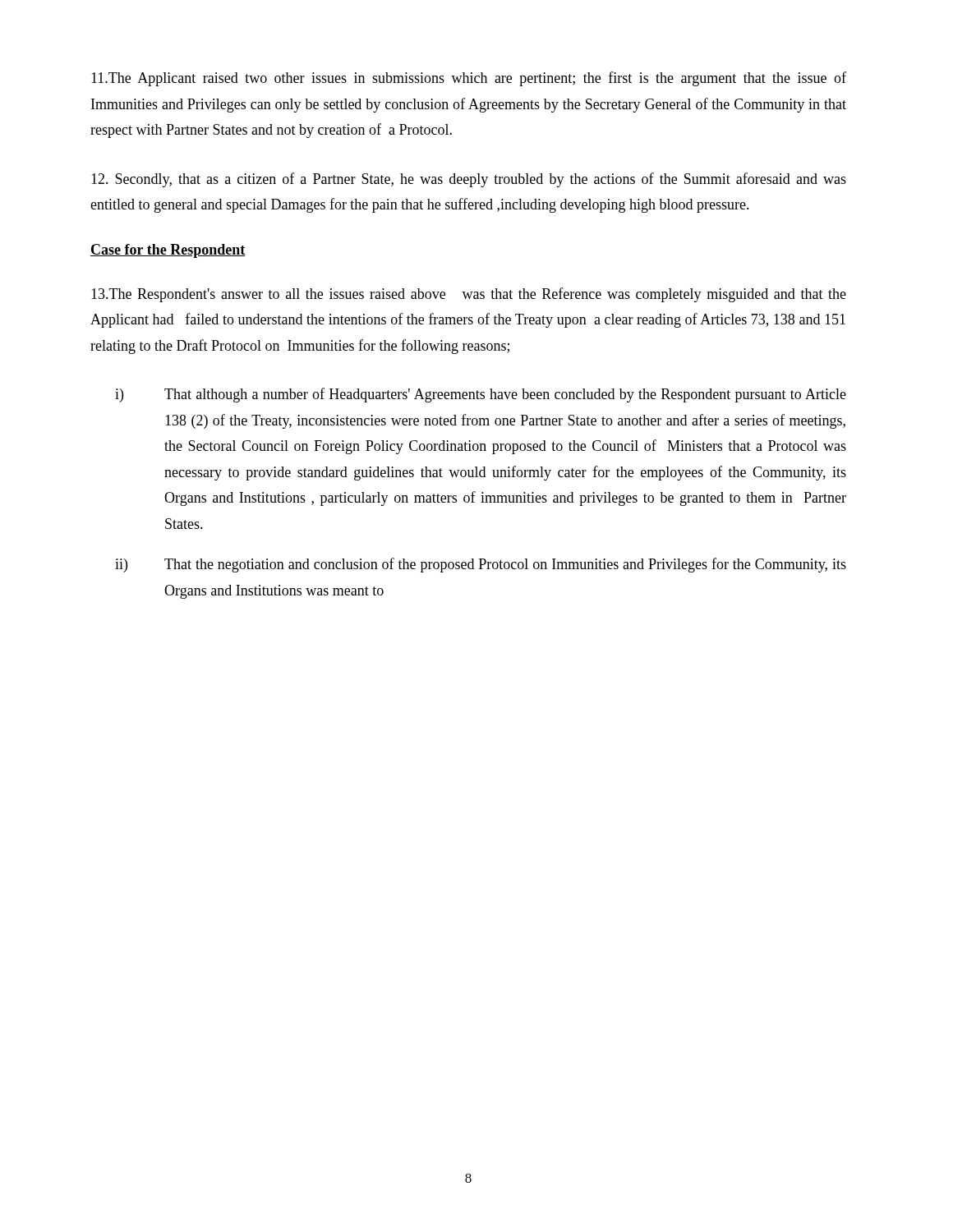Click on the section header that reads "Case for the Respondent"
953x1232 pixels.
(168, 249)
